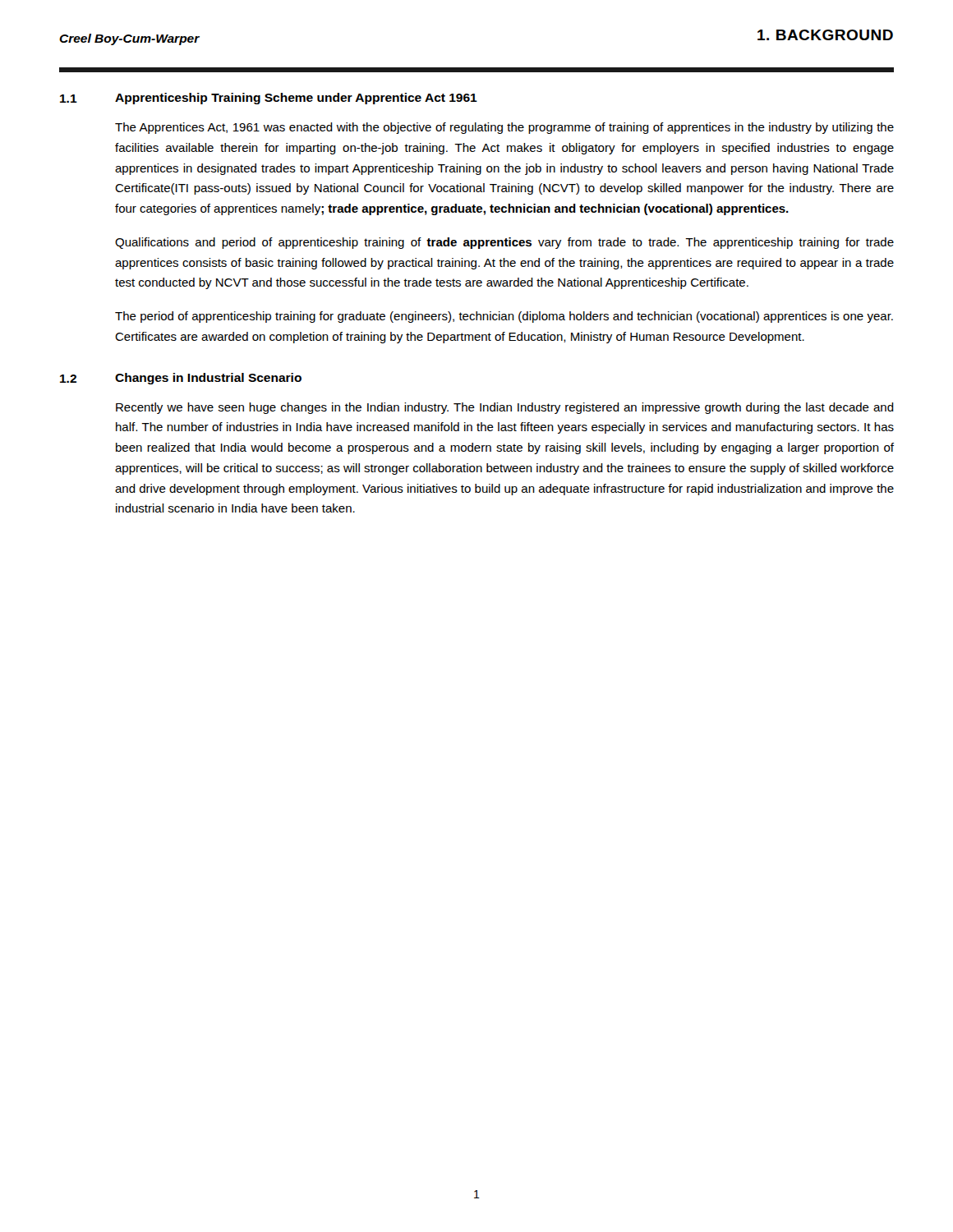Point to "1.1 Apprenticeship Training Scheme under Apprentice Act 1961"
This screenshot has height=1232, width=953.
268,98
